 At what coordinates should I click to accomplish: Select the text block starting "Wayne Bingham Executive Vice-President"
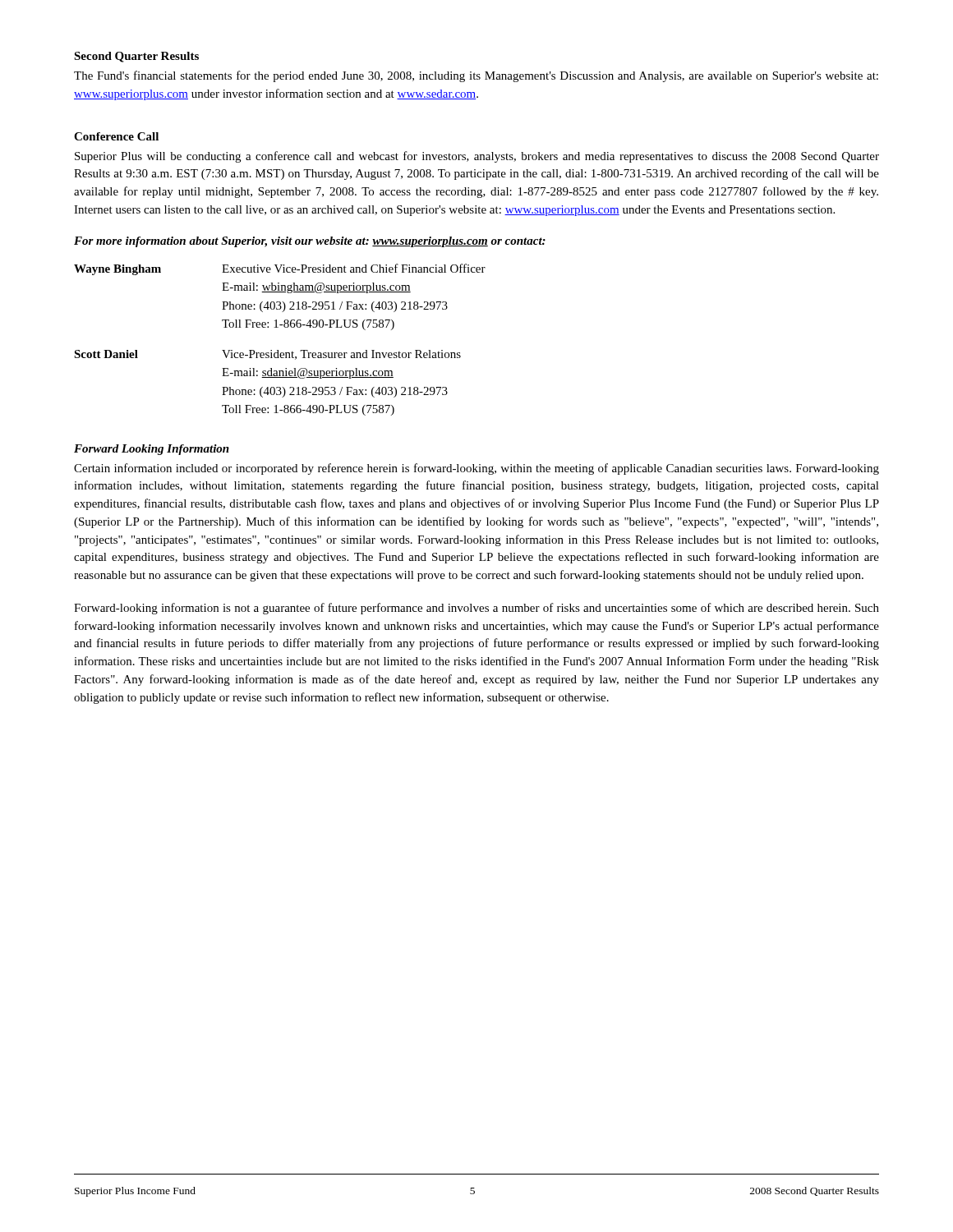[280, 269]
